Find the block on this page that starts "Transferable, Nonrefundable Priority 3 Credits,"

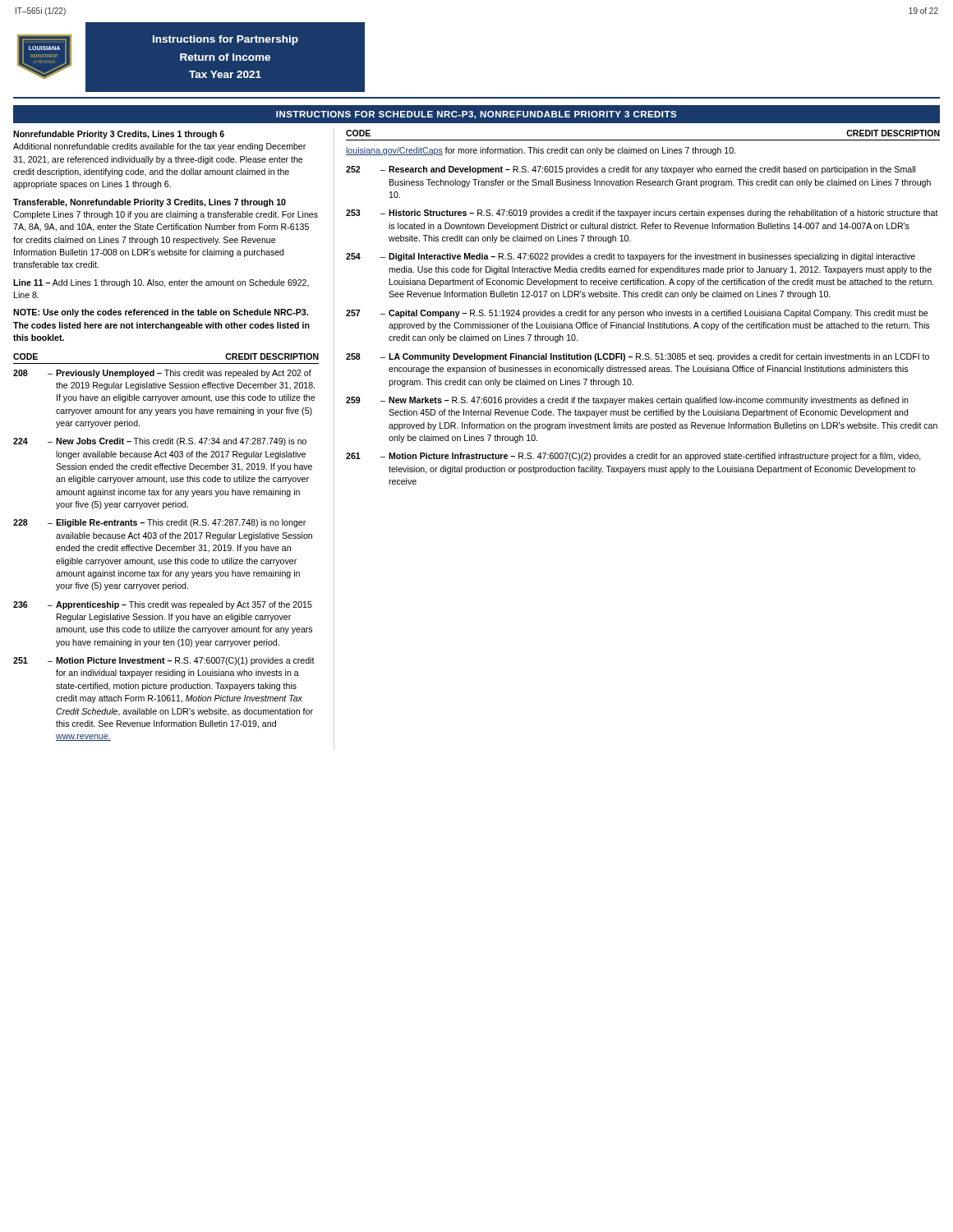[x=166, y=234]
